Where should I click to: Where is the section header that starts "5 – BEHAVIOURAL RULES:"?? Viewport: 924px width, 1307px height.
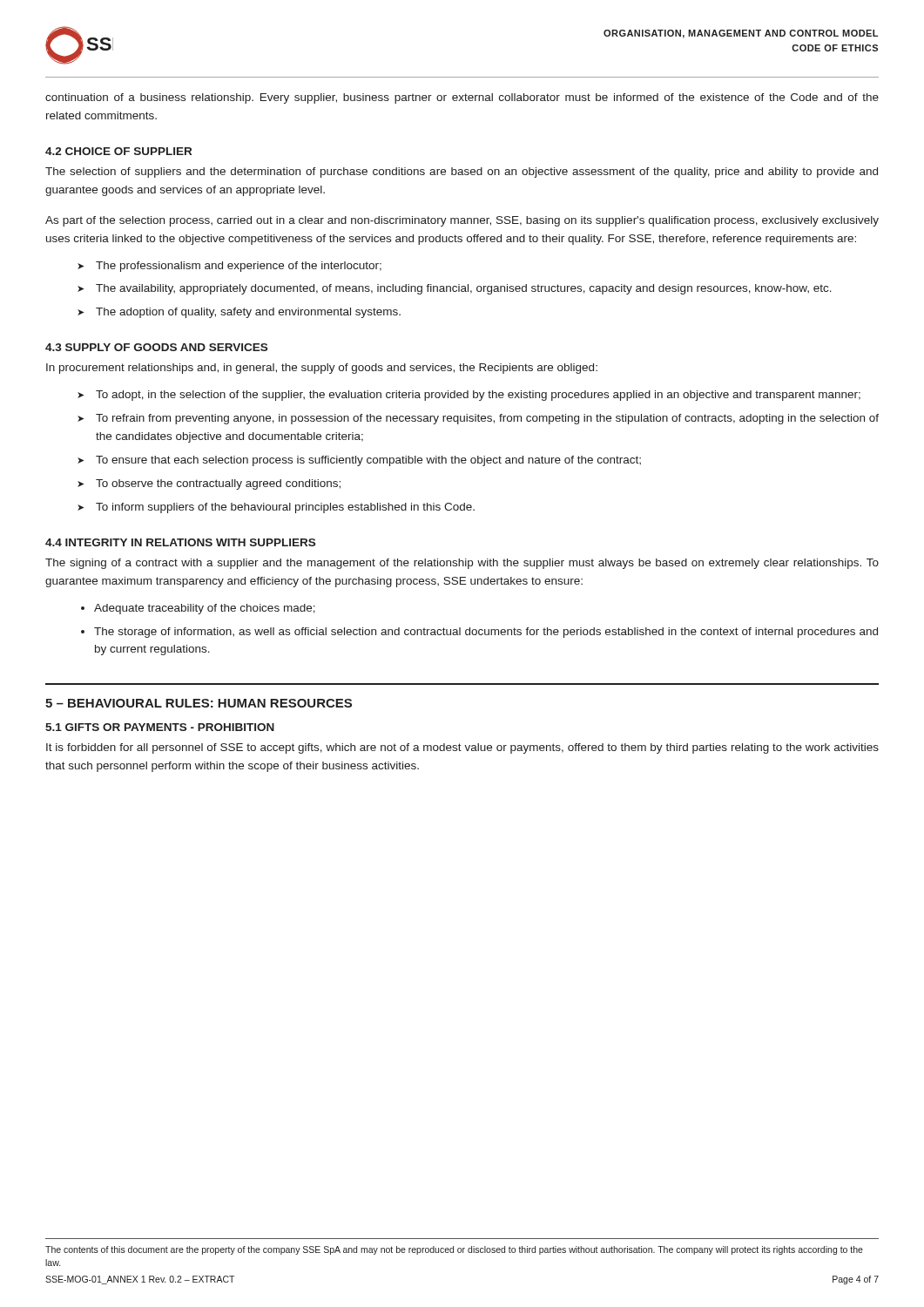click(199, 703)
